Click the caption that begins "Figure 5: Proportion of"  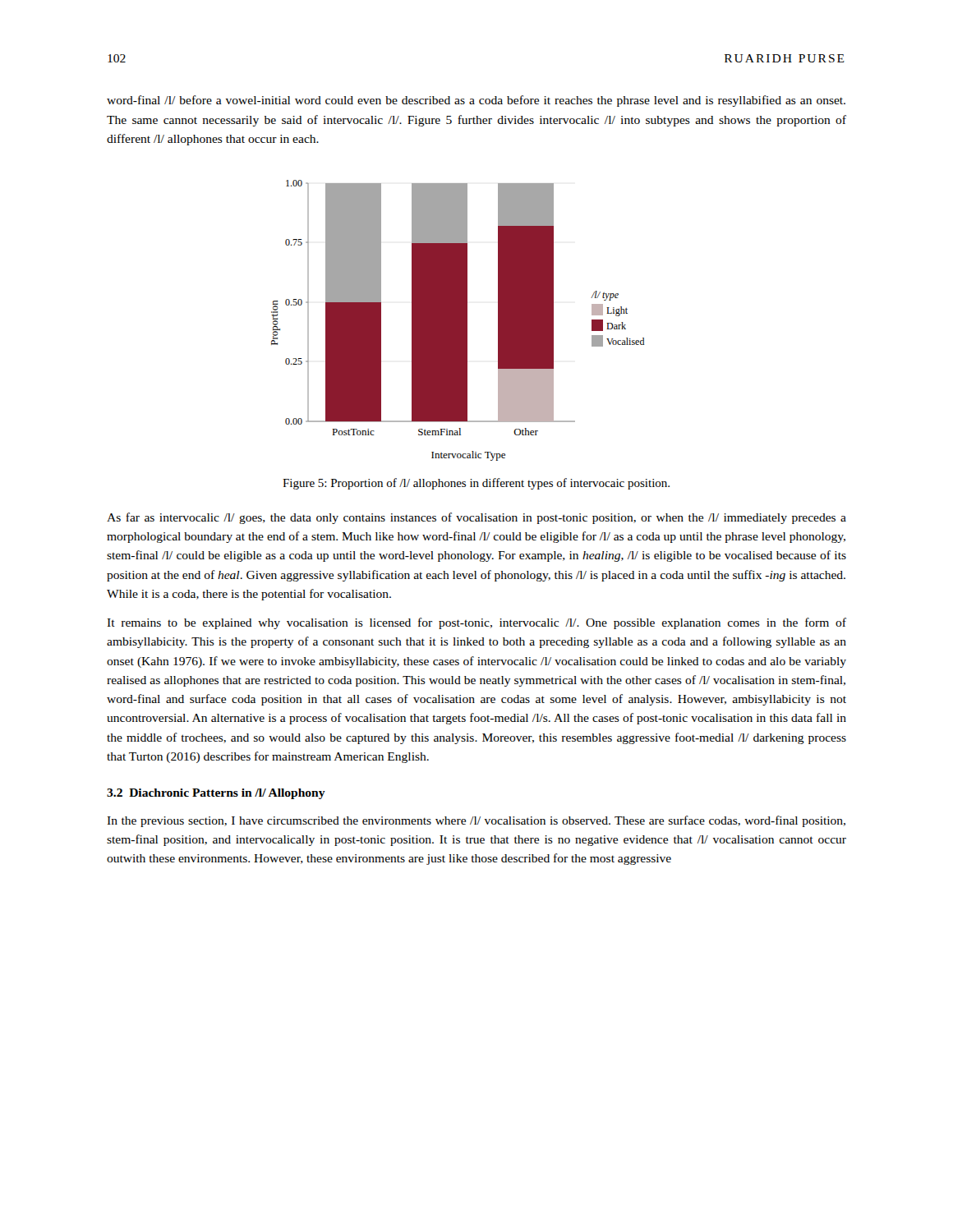point(476,483)
